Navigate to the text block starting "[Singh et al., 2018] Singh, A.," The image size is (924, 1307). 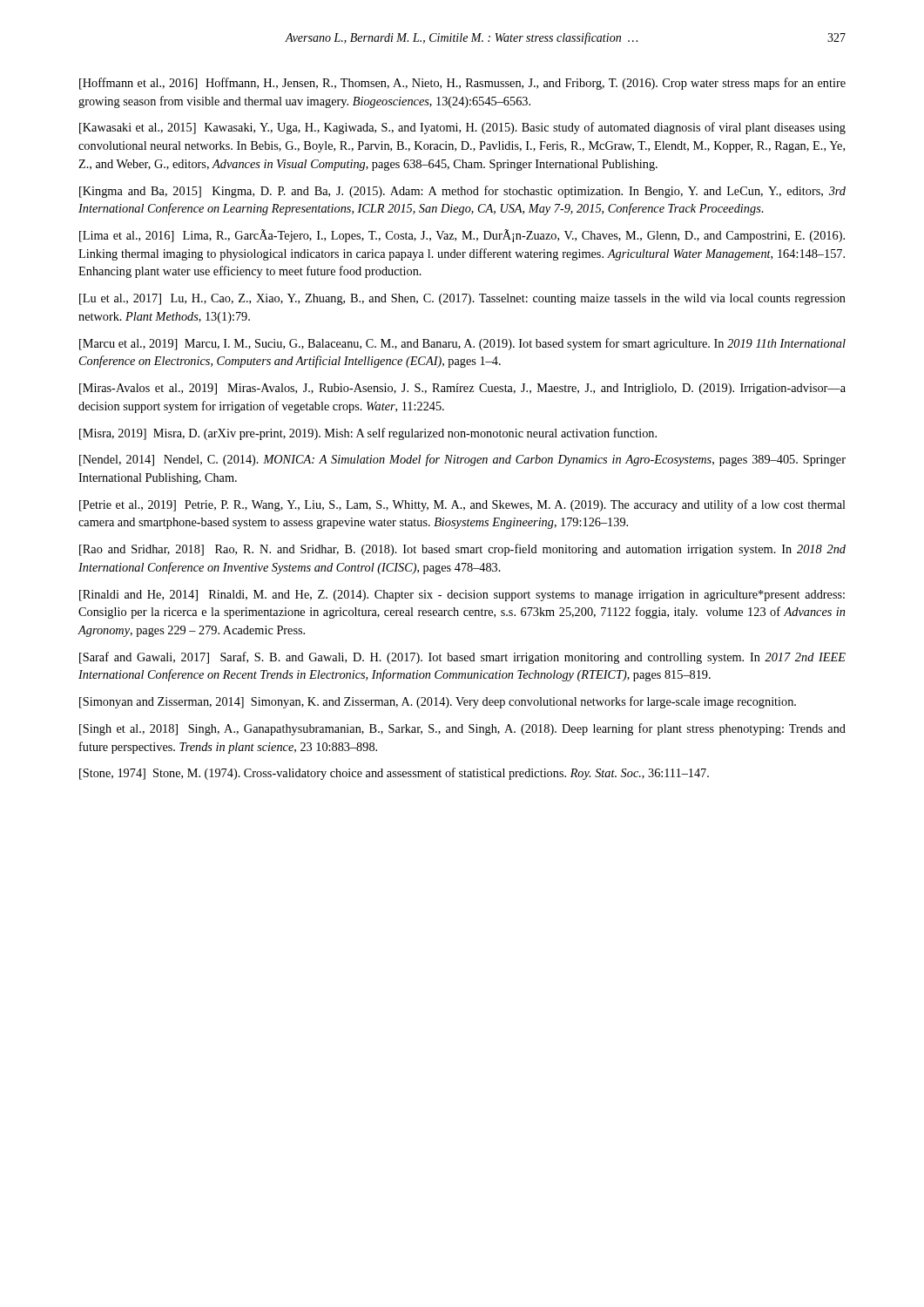[462, 738]
